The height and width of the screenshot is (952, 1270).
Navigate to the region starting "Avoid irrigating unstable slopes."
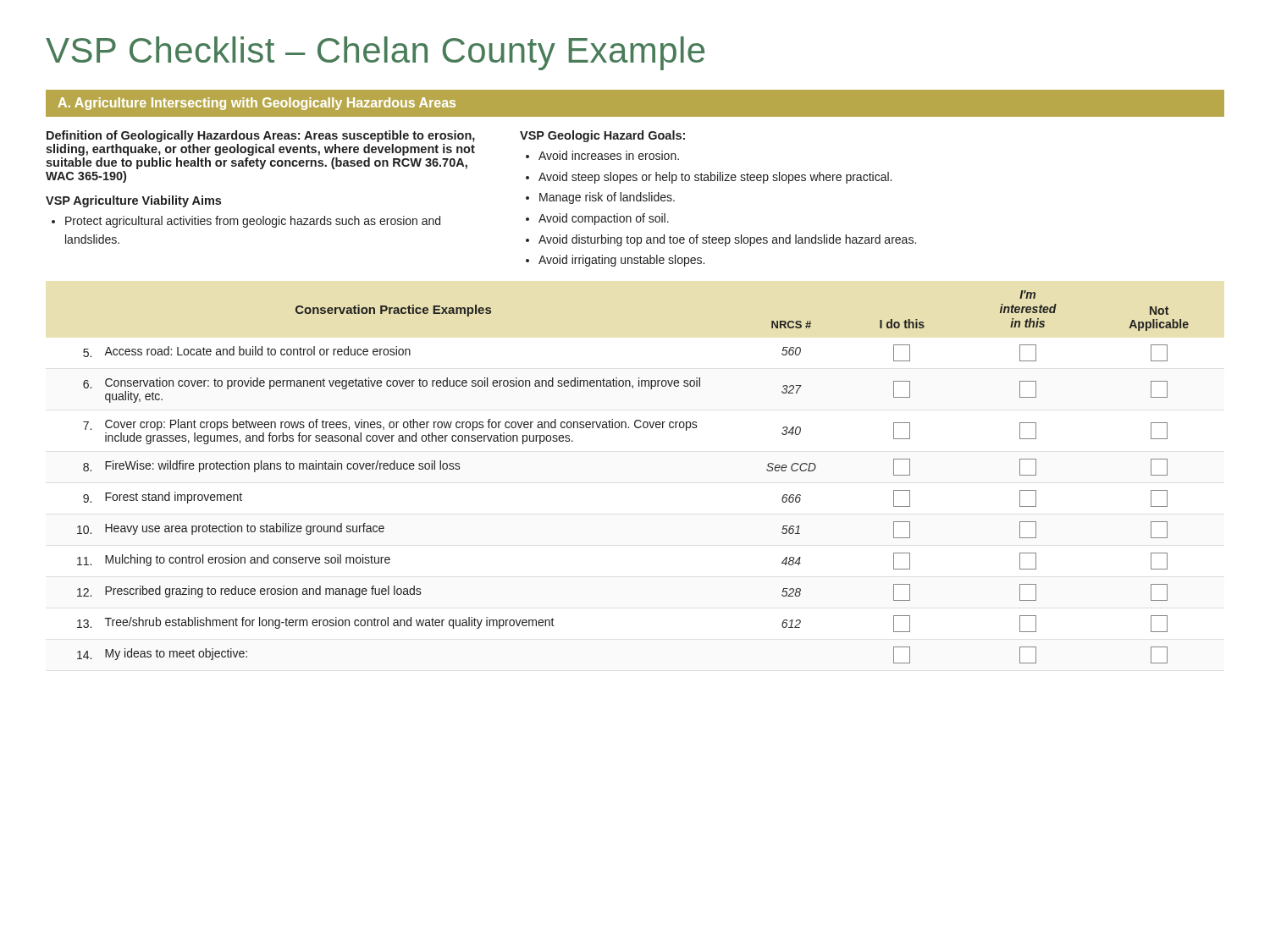(x=622, y=260)
